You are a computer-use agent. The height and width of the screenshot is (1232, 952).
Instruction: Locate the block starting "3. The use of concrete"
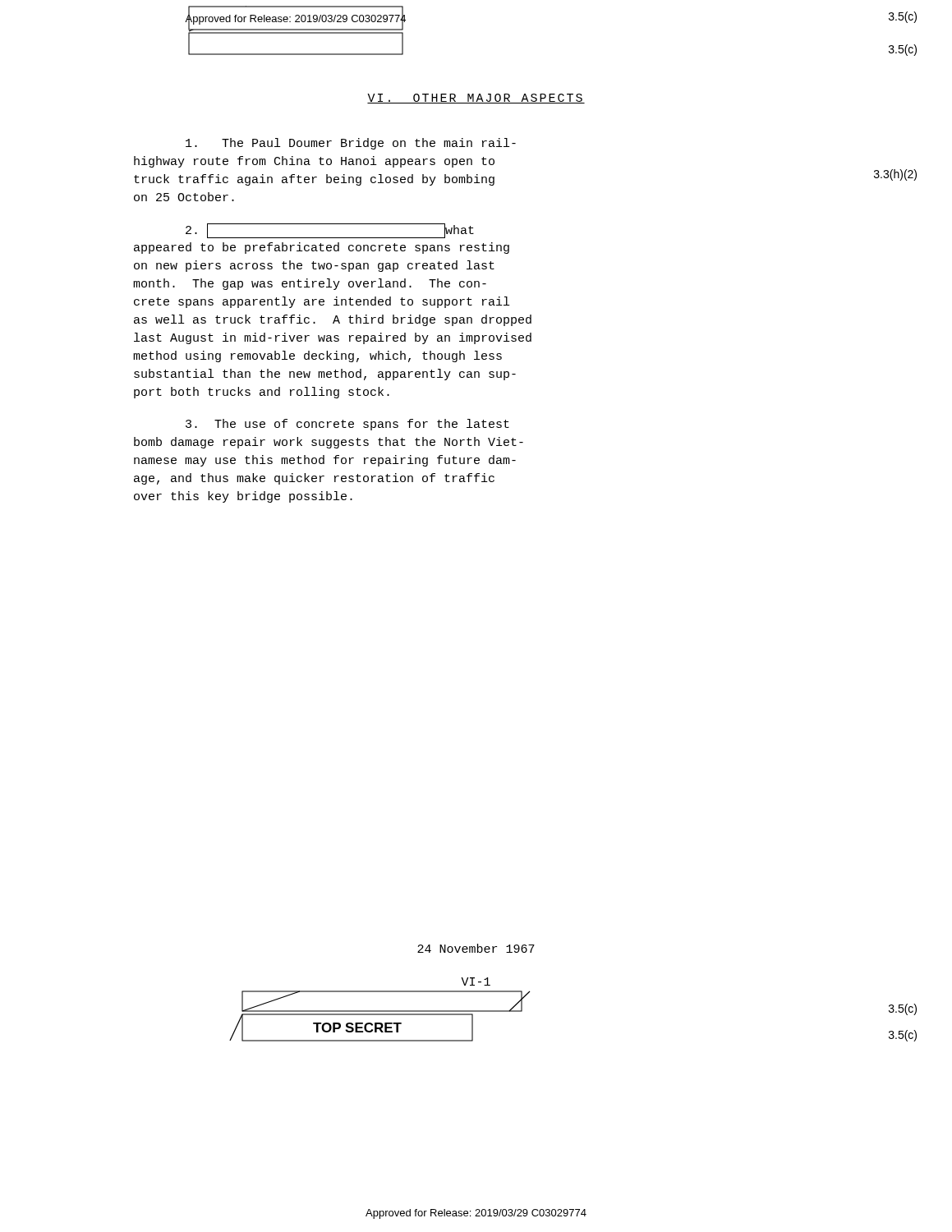[x=329, y=461]
